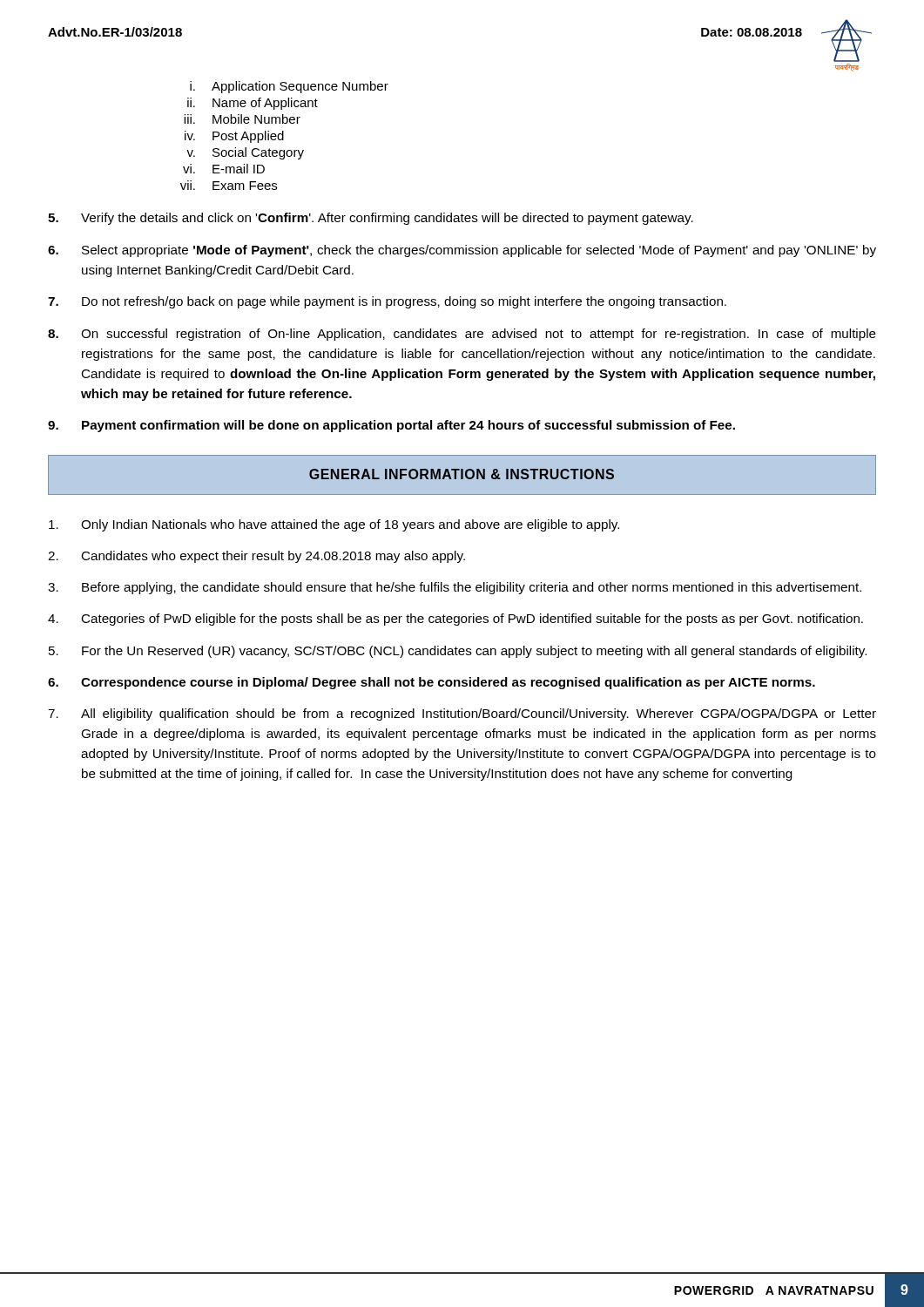Where does it say "vi.E-mail ID"?

(x=213, y=169)
